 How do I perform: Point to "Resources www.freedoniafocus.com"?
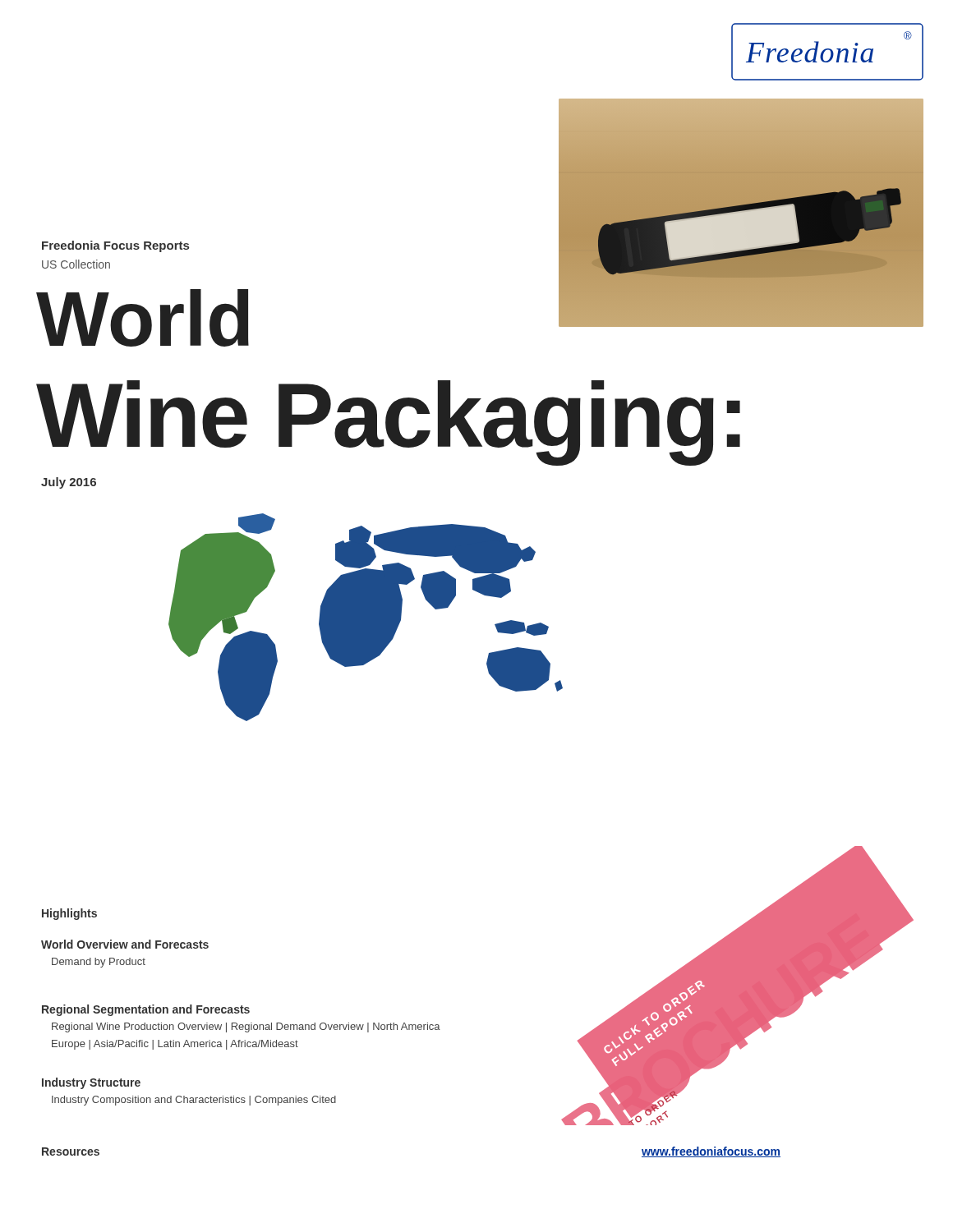click(x=71, y=1152)
